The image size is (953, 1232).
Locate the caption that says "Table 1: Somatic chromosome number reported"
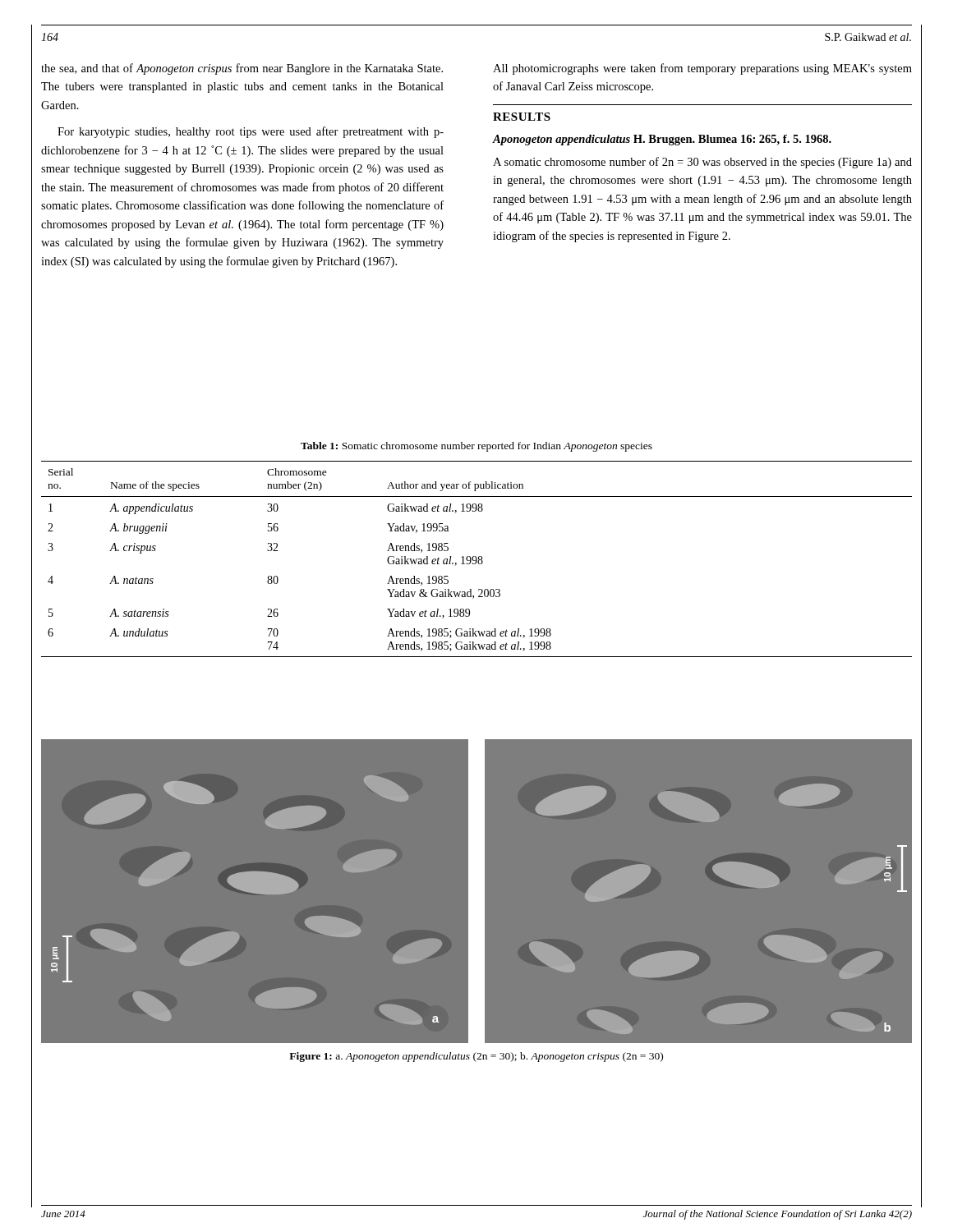476,446
